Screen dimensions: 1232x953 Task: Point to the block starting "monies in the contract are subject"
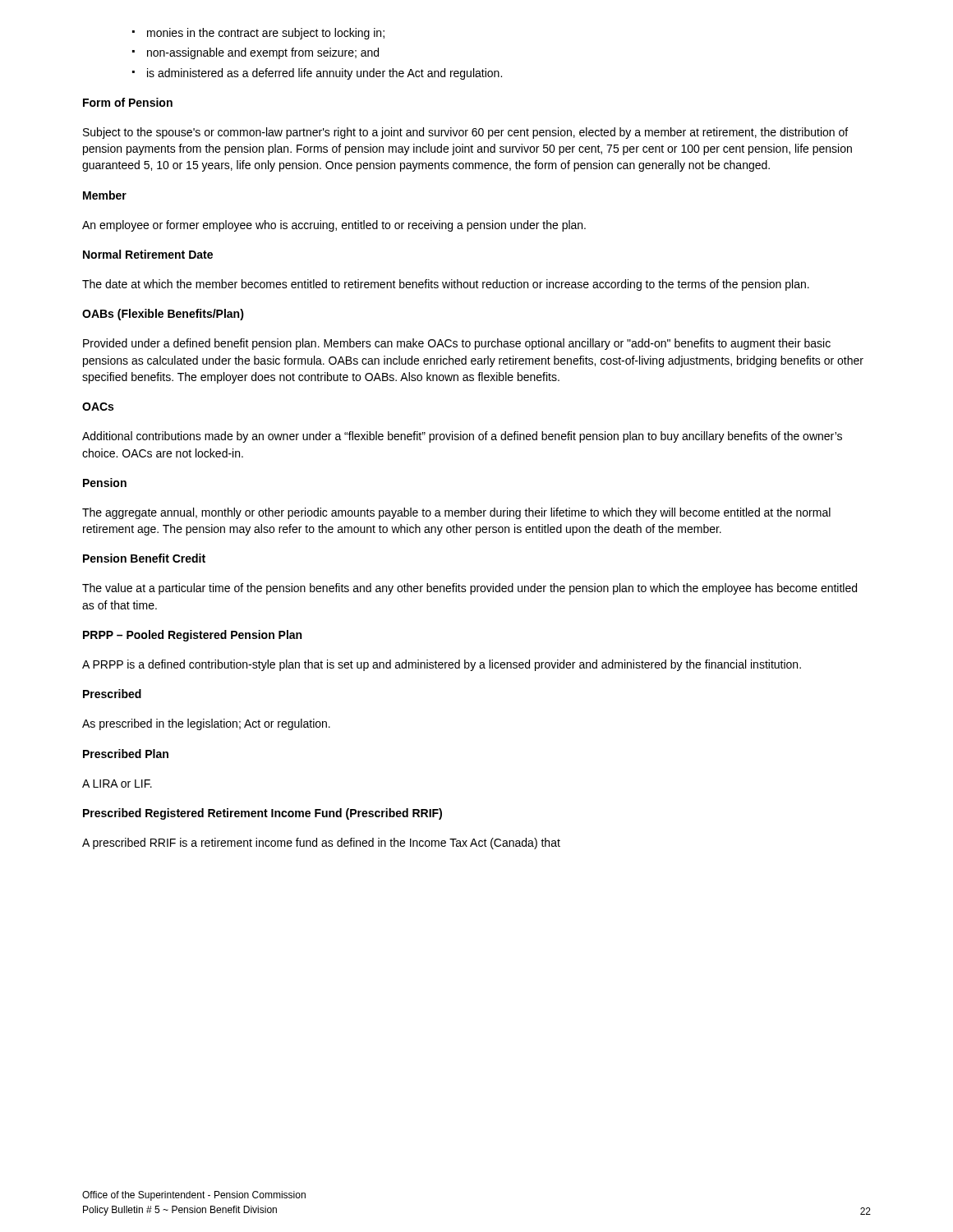click(x=266, y=33)
